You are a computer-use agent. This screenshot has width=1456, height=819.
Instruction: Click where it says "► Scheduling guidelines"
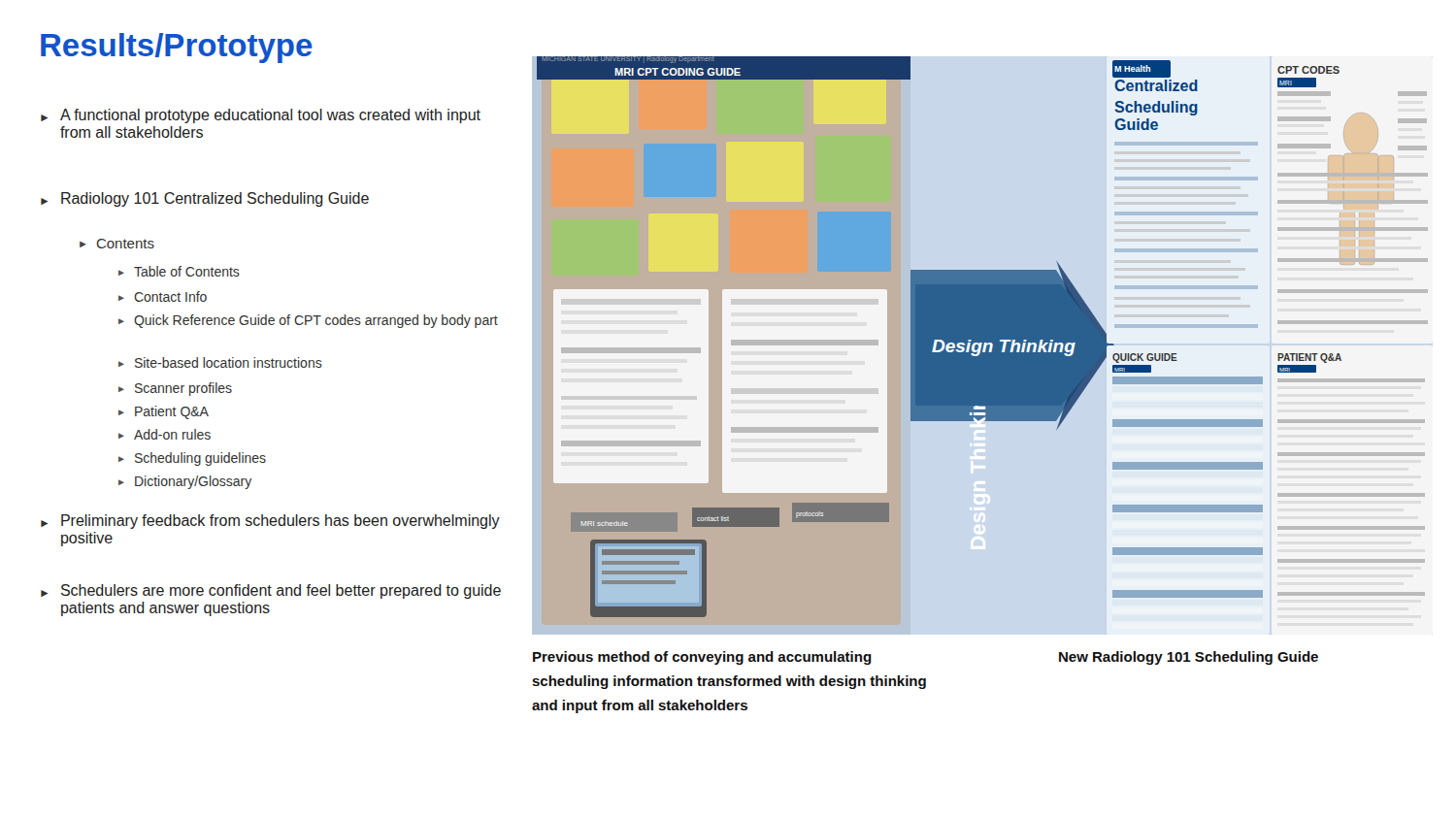pyautogui.click(x=191, y=458)
